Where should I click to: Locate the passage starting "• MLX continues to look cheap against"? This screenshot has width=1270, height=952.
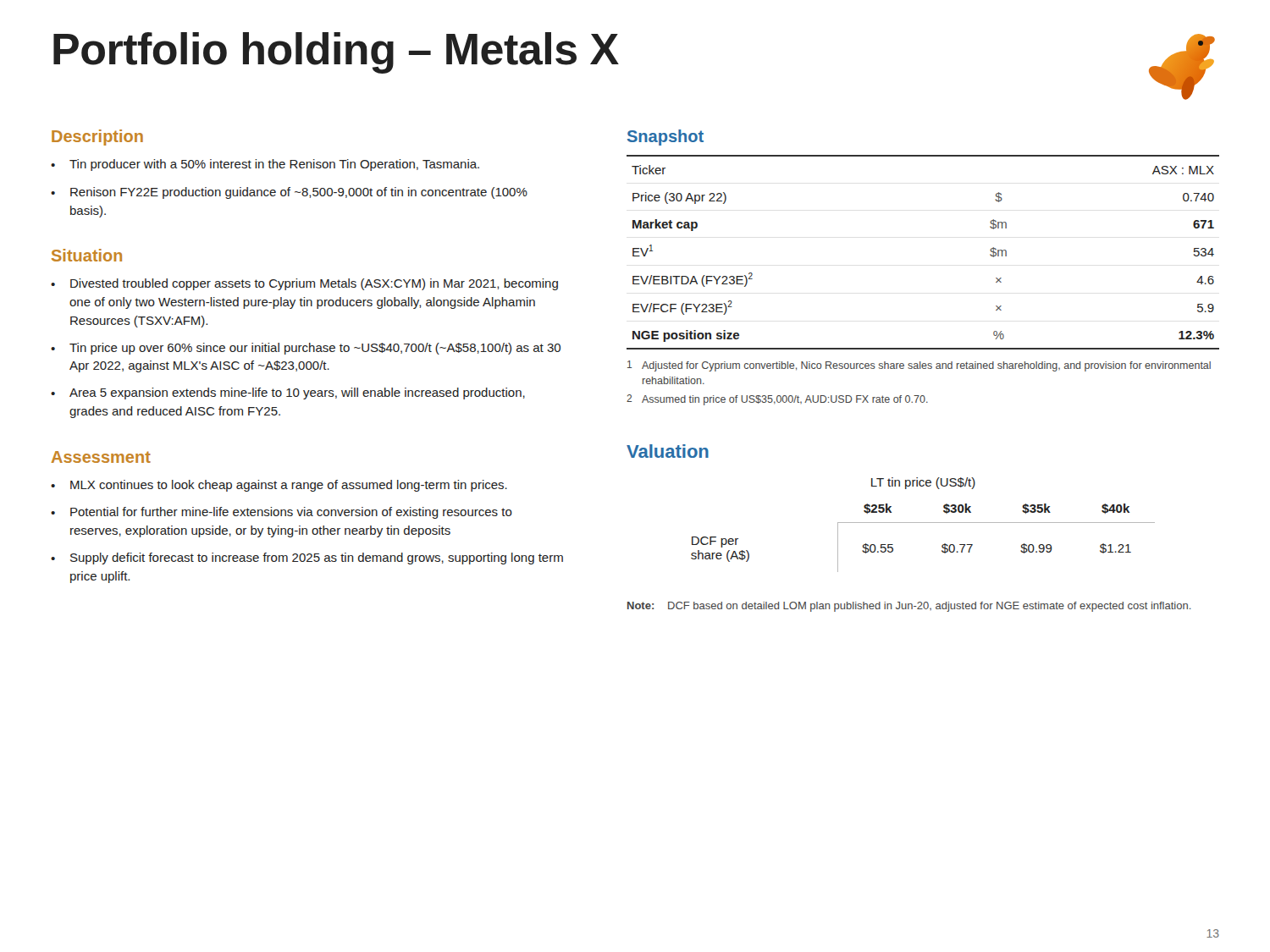point(279,485)
